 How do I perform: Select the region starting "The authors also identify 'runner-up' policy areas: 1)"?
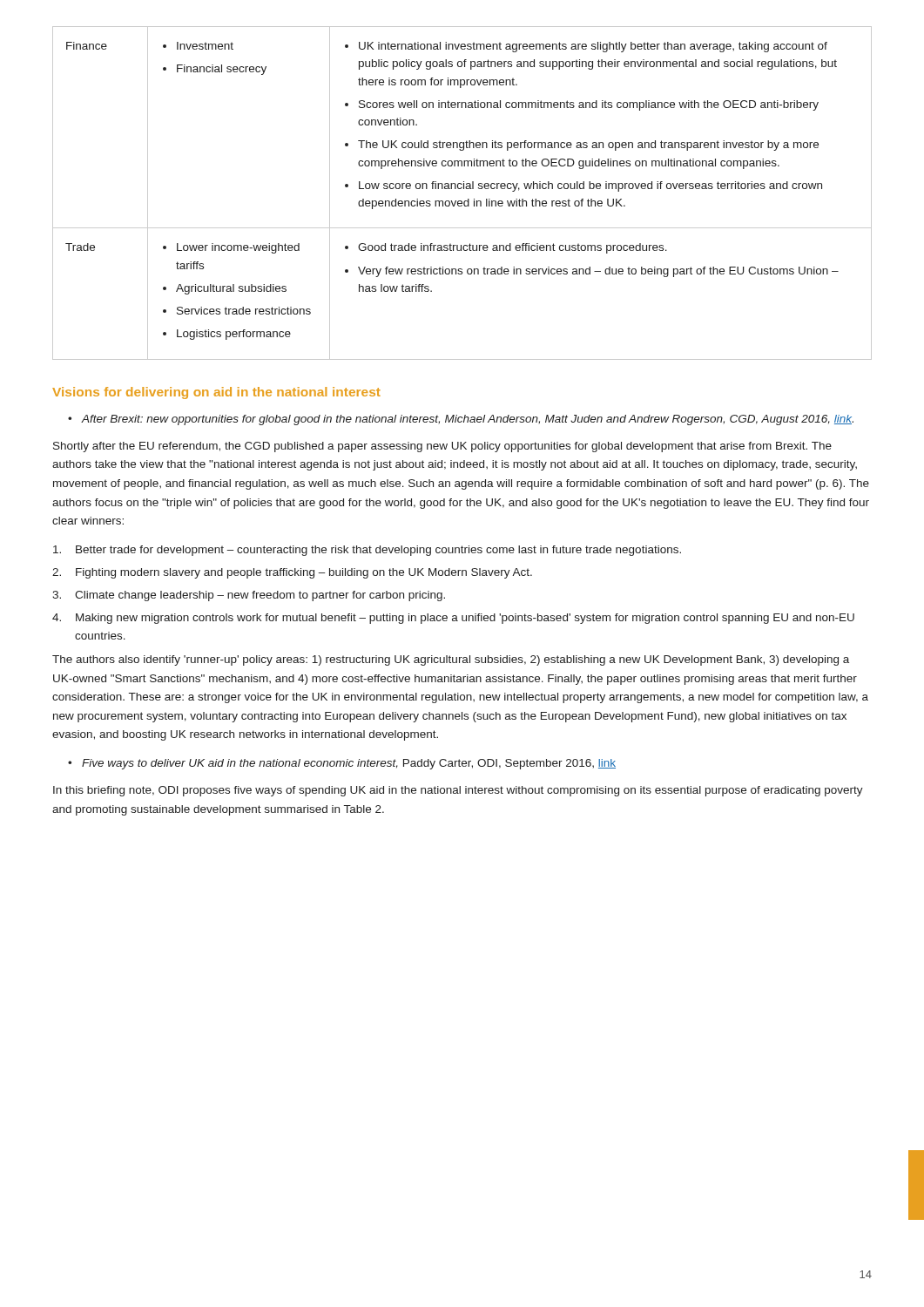(460, 697)
